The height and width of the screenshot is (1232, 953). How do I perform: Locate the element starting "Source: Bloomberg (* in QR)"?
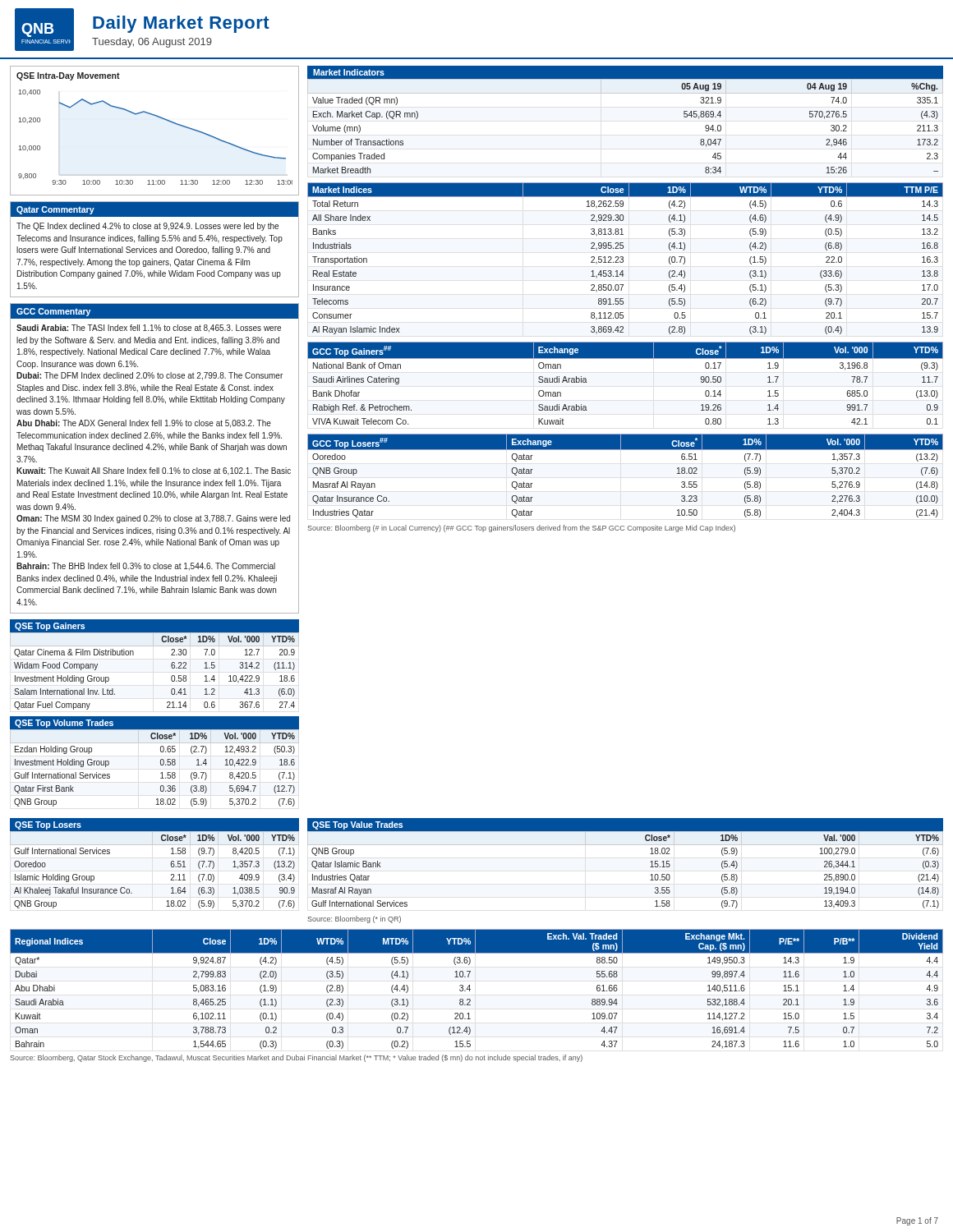tap(354, 919)
